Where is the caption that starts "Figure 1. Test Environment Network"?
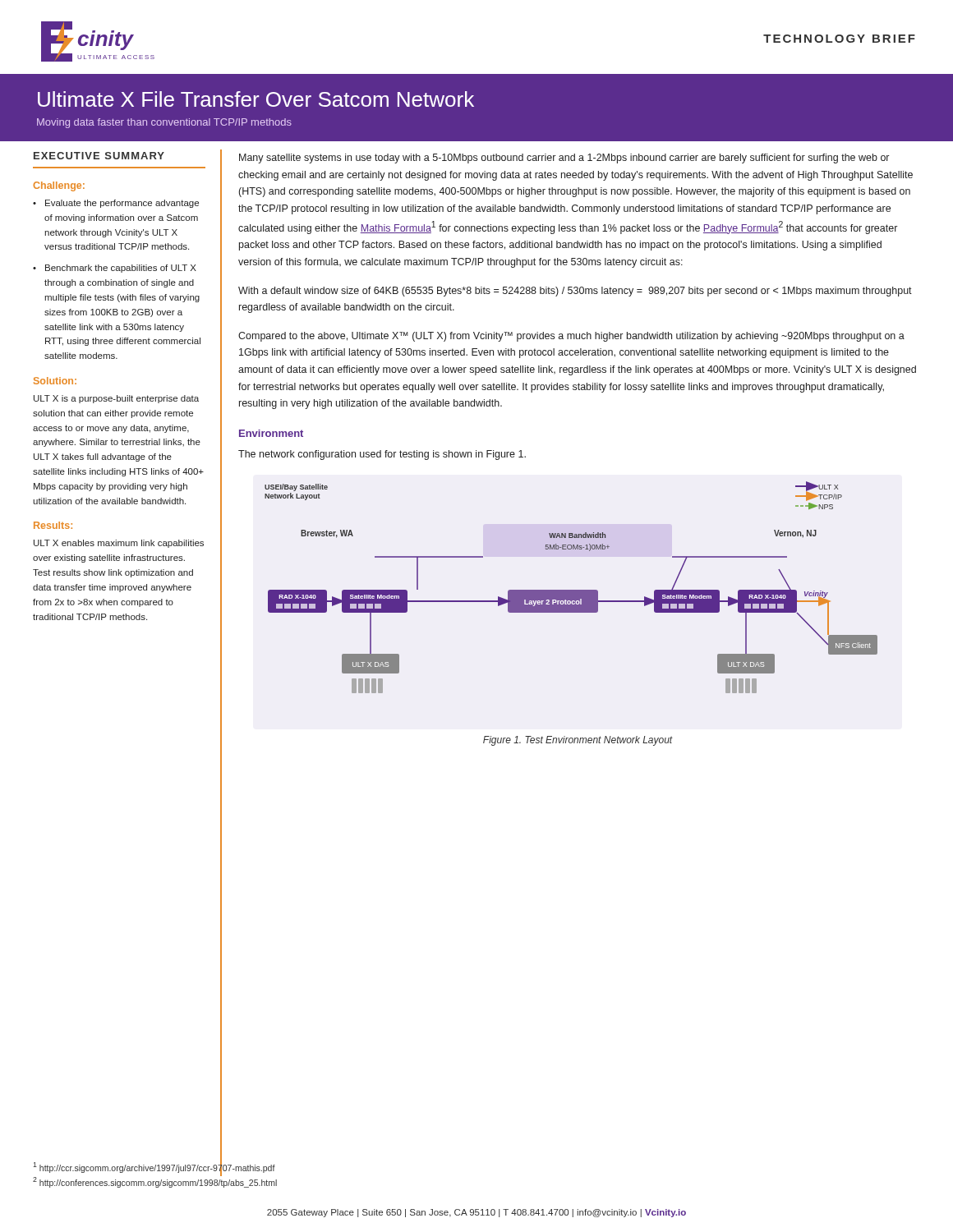Screen dimensions: 1232x953 click(578, 740)
